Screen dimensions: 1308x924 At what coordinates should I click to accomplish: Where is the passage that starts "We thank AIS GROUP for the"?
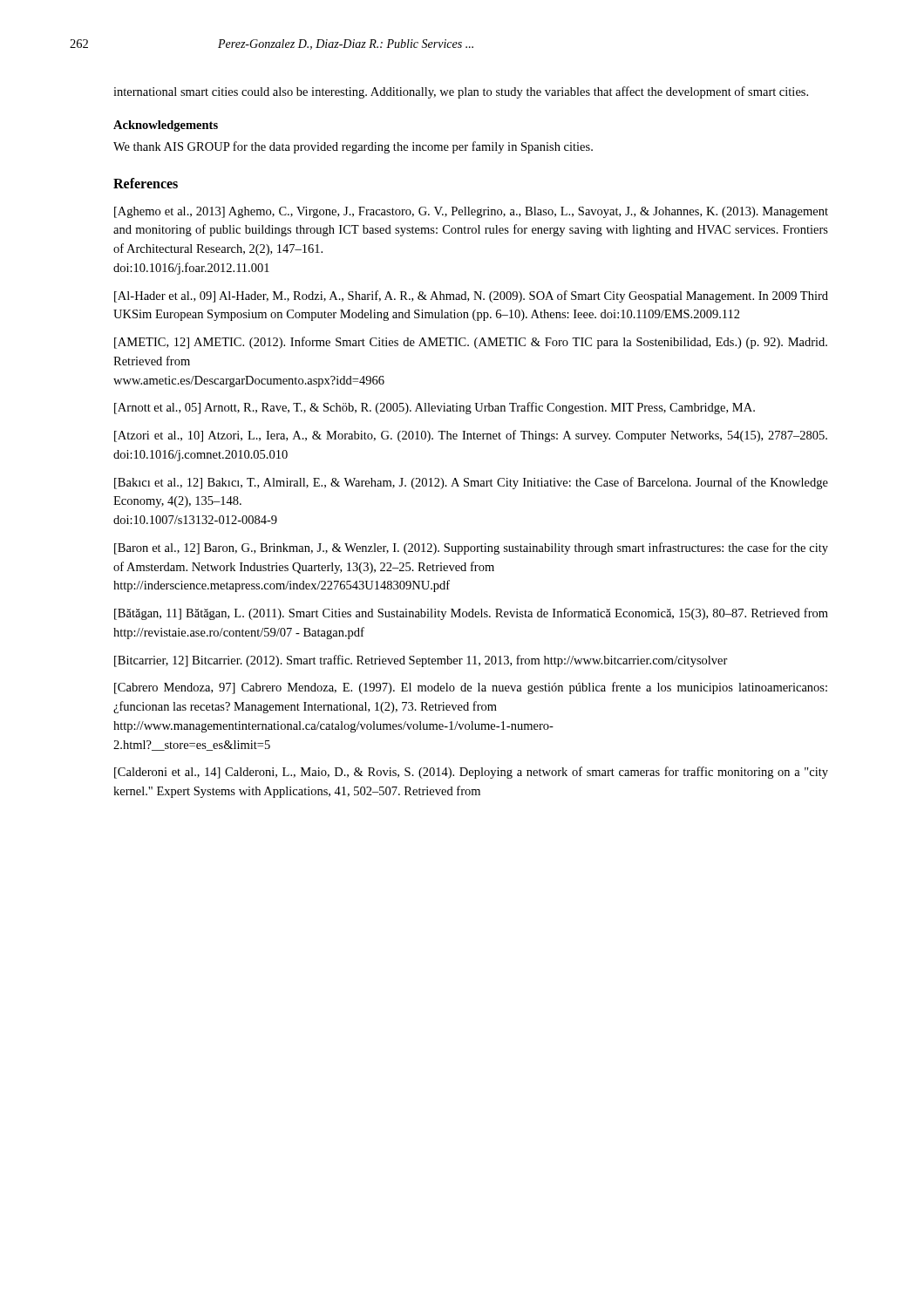471,147
